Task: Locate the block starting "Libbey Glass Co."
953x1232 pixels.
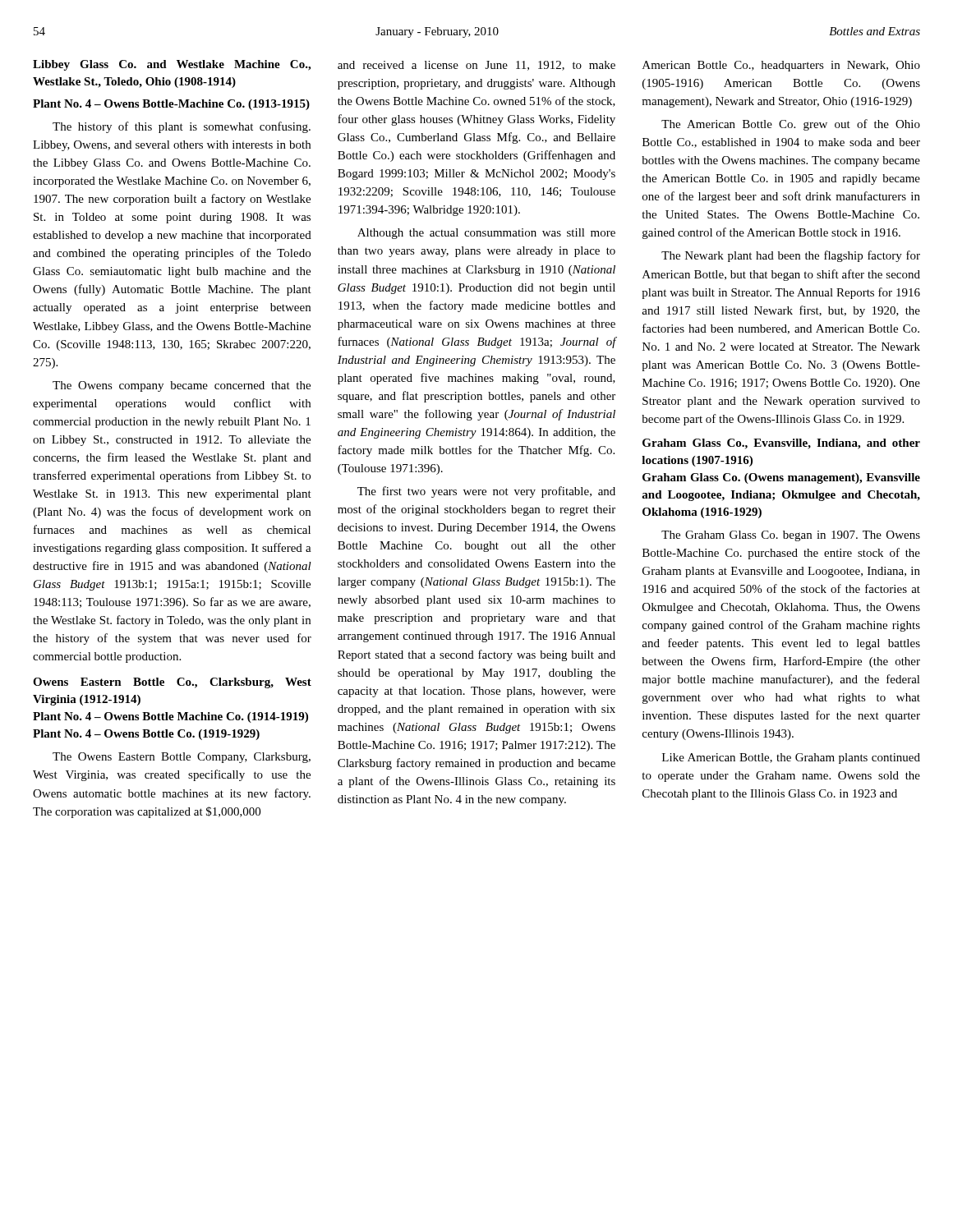Action: (172, 84)
